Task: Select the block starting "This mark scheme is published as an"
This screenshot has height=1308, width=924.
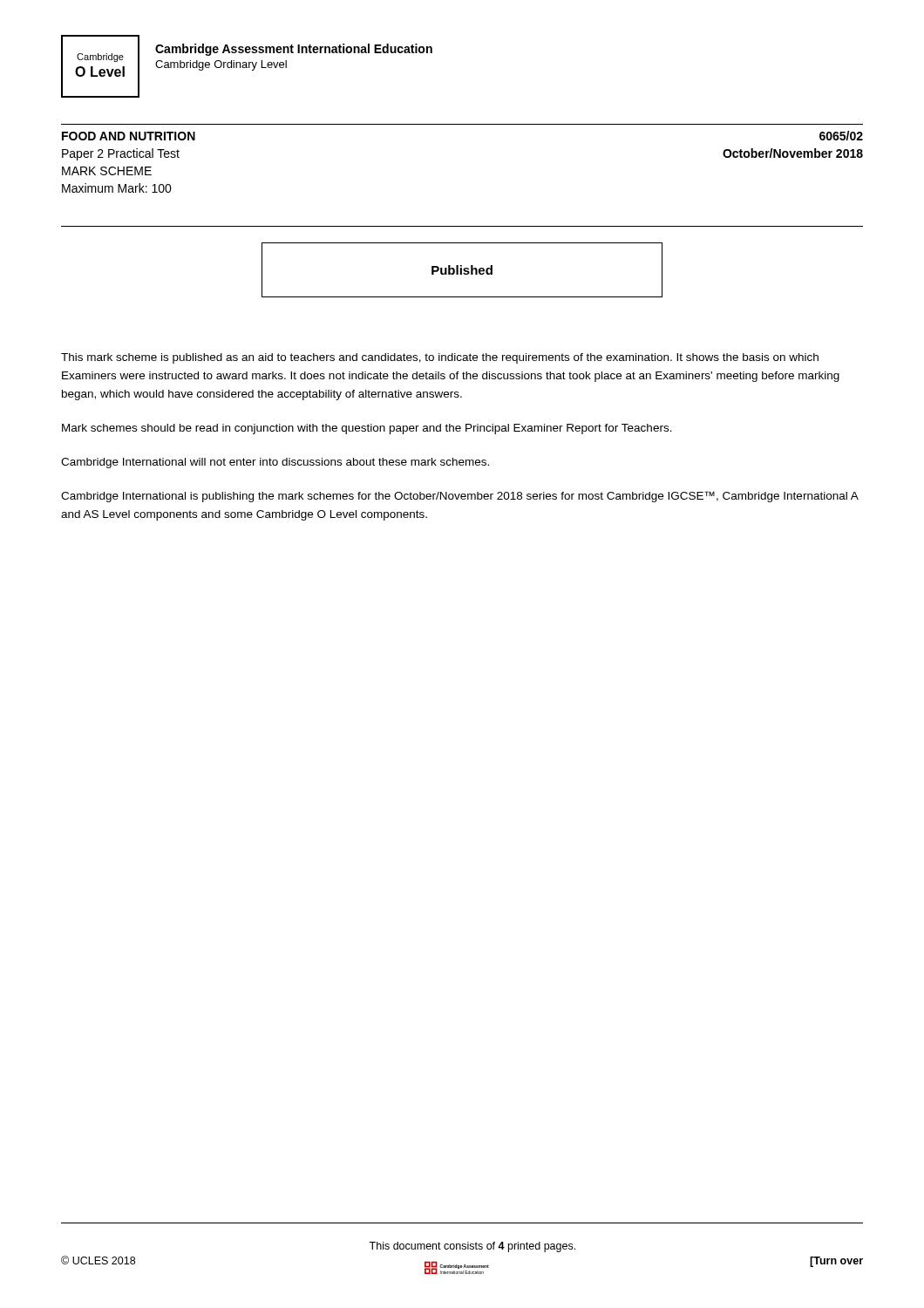Action: (450, 375)
